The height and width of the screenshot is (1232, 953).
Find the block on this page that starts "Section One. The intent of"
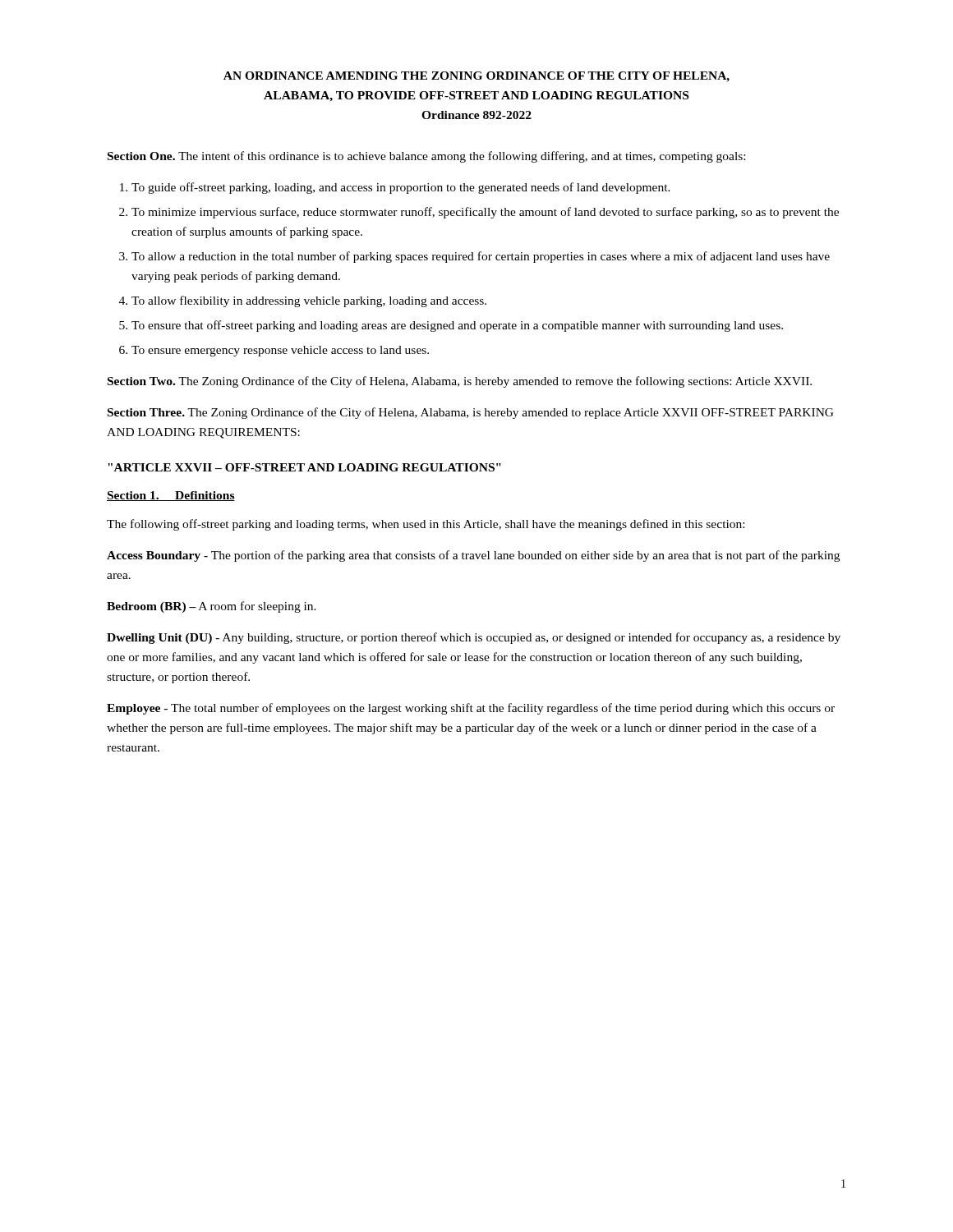click(x=427, y=156)
